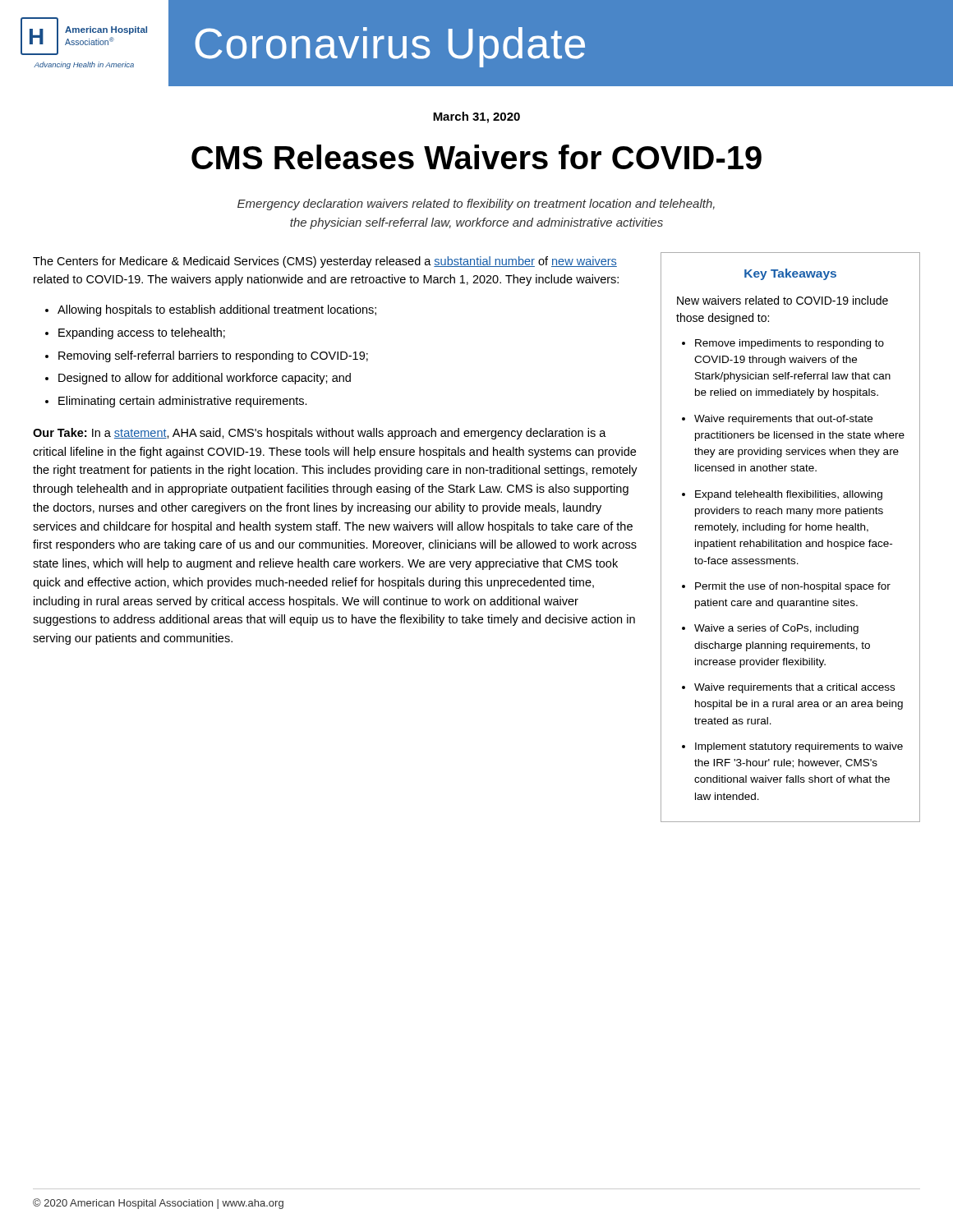The image size is (953, 1232).
Task: Click on the block starting "CMS Releases Waivers for COVID-19"
Action: (x=476, y=158)
